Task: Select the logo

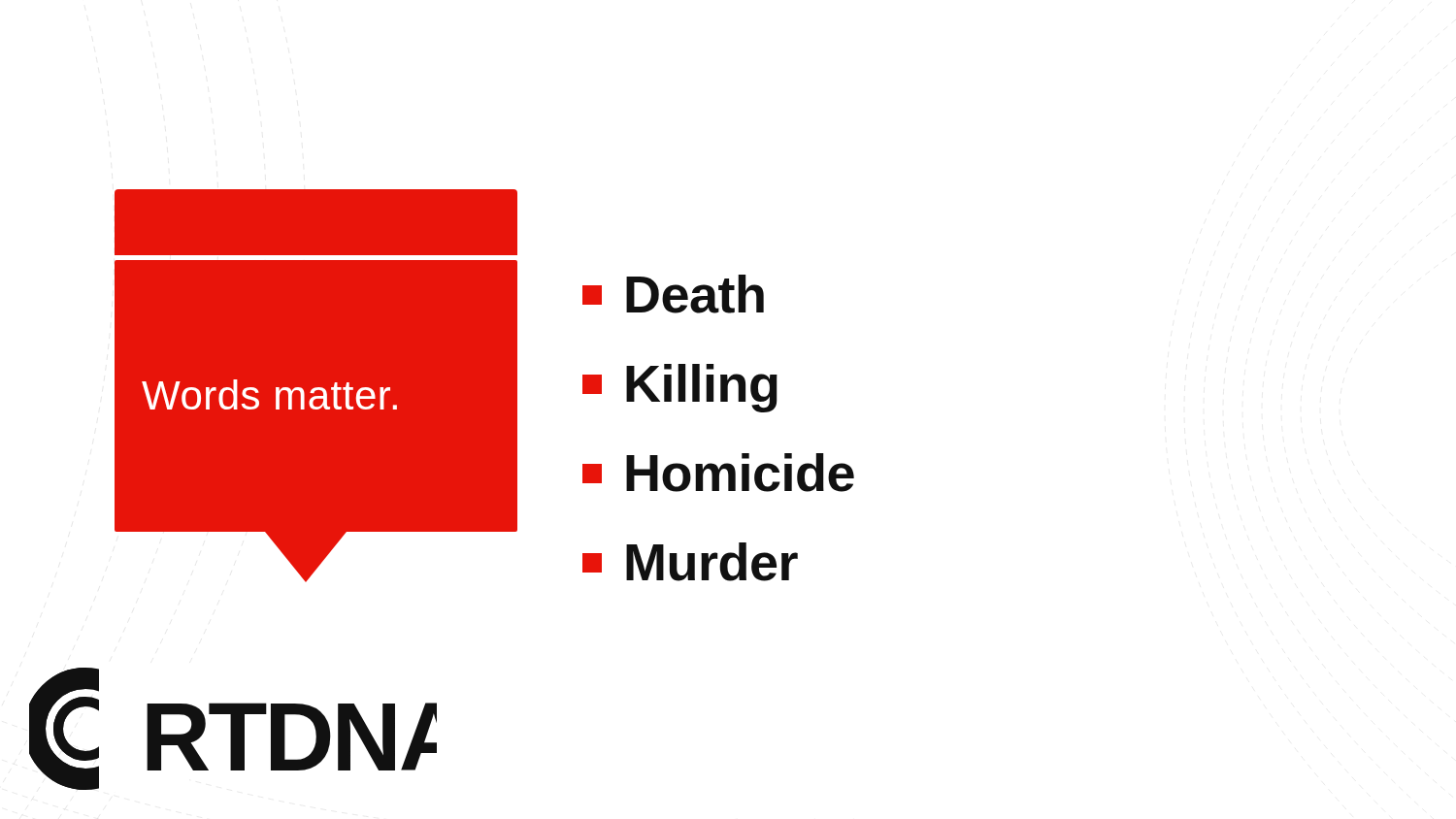Action: pyautogui.click(x=233, y=729)
